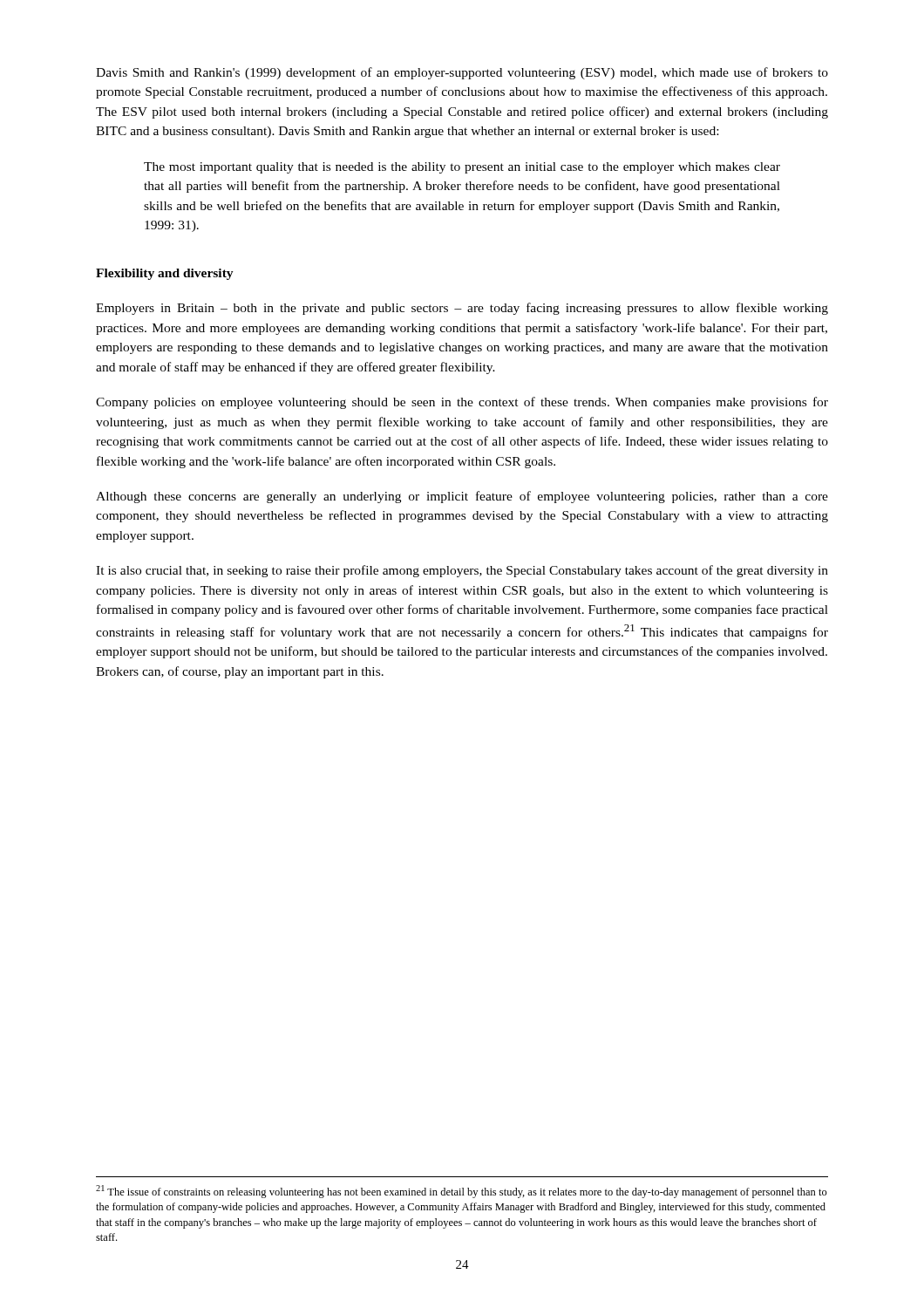Select the text block that says "Company policies on employee volunteering should be"

(462, 431)
